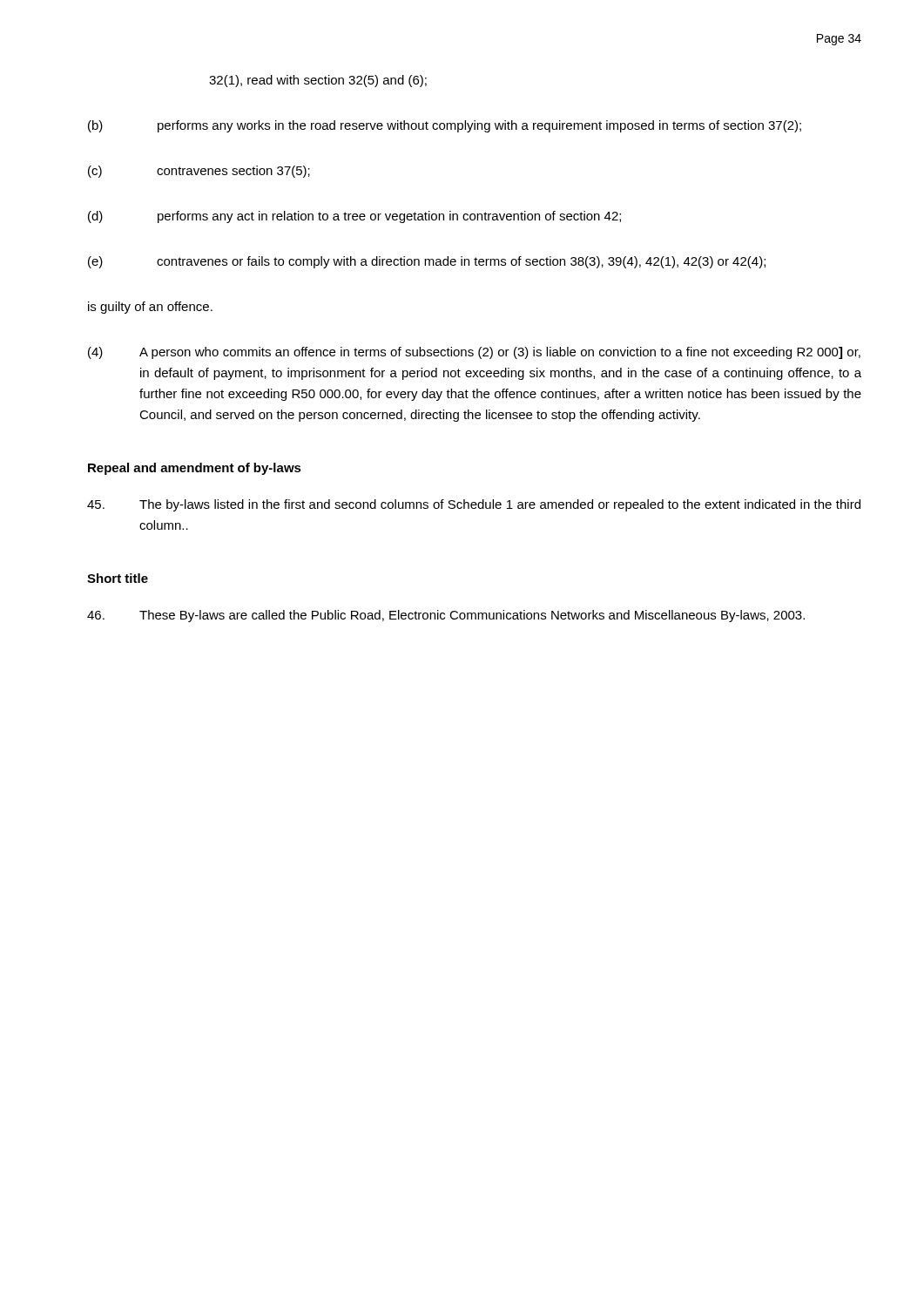
Task: Click the passage that begins "(b) performs any works in the road"
Action: [x=474, y=125]
